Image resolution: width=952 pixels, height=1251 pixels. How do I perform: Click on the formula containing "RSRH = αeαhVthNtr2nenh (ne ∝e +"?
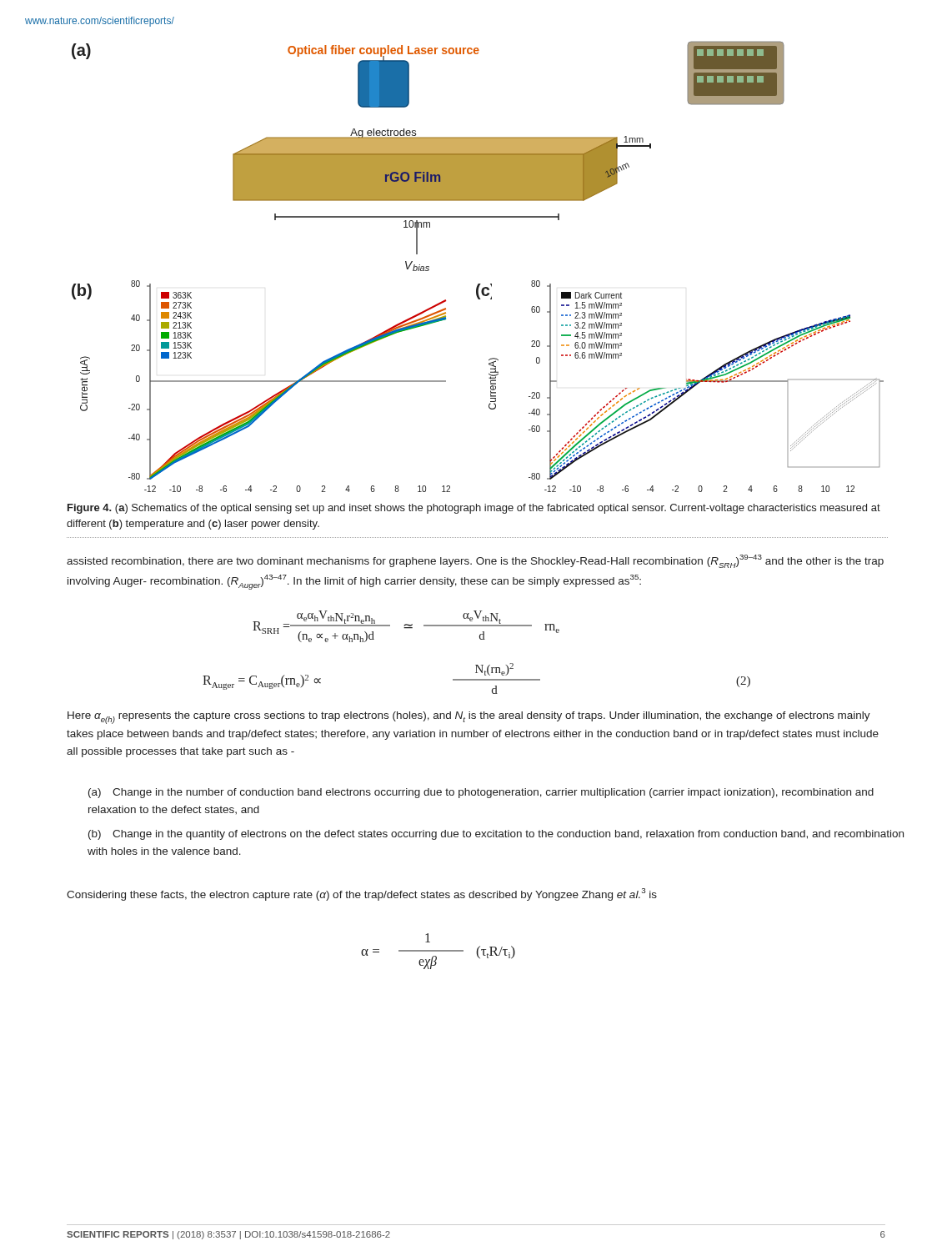(x=477, y=625)
